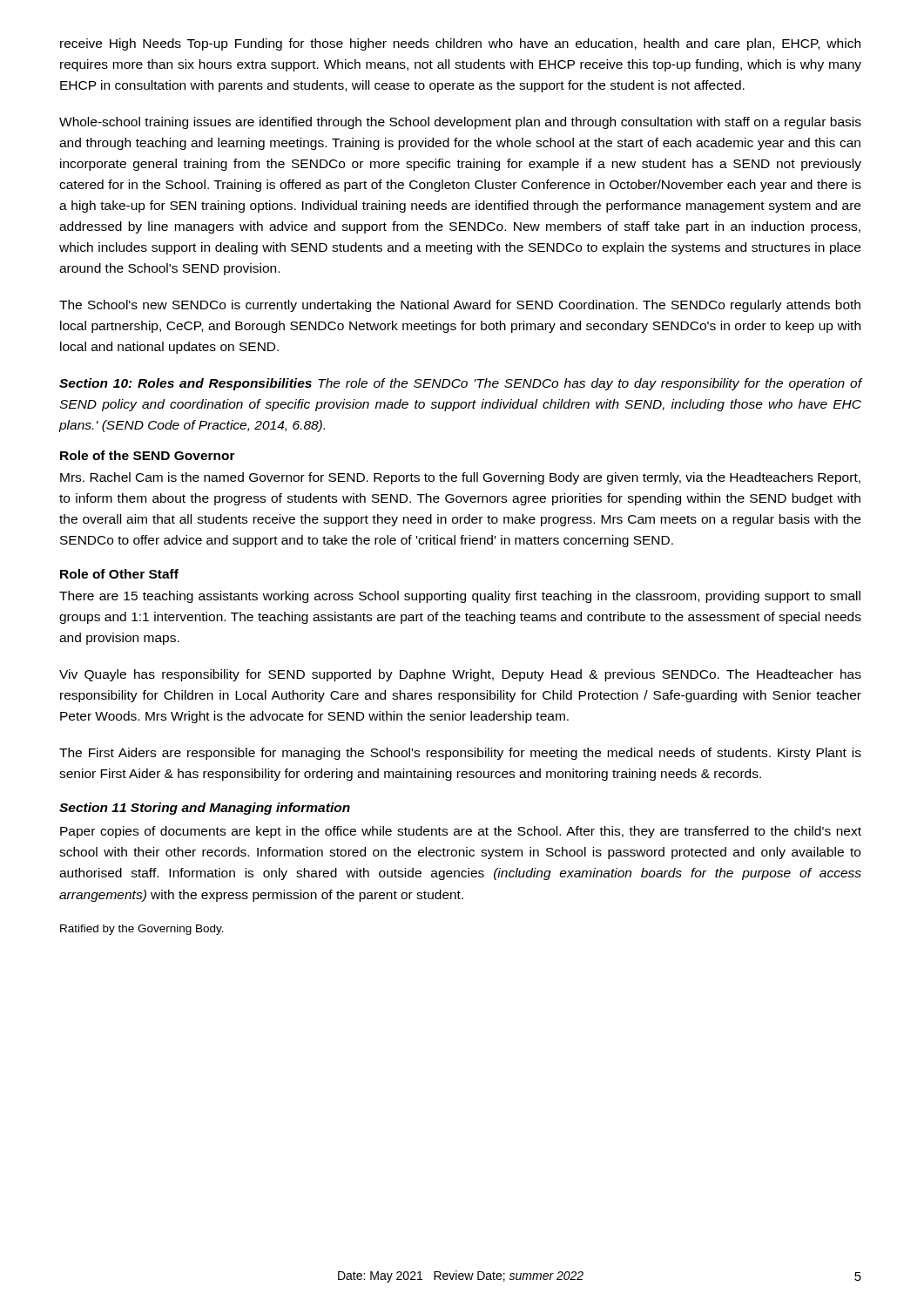
Task: Click on the section header with the text "Section 11 Storing and Managing information"
Action: pos(205,808)
